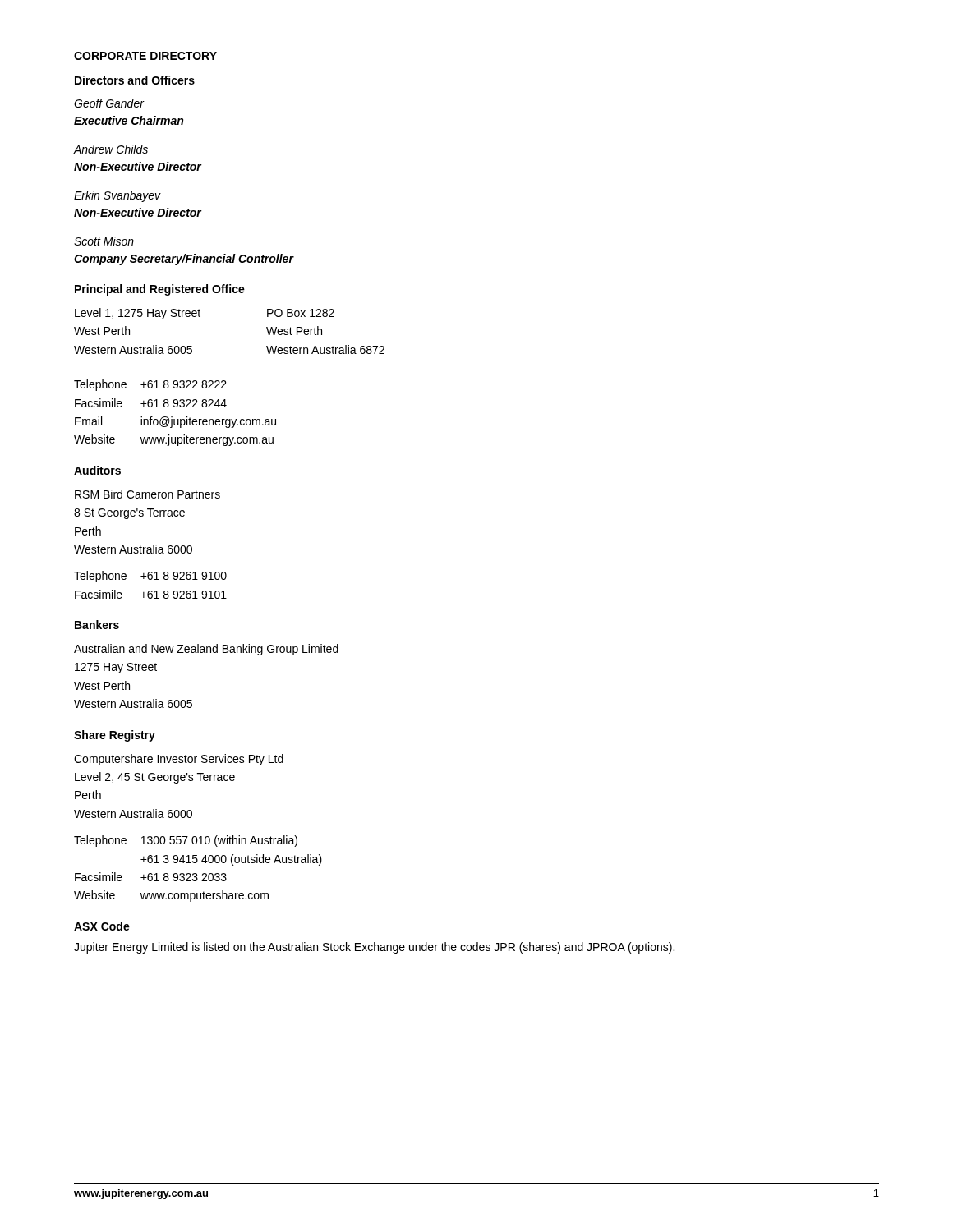Viewport: 953px width, 1232px height.
Task: Select the text with the text "Andrew Childs Non-Executive Director"
Action: [111, 149]
